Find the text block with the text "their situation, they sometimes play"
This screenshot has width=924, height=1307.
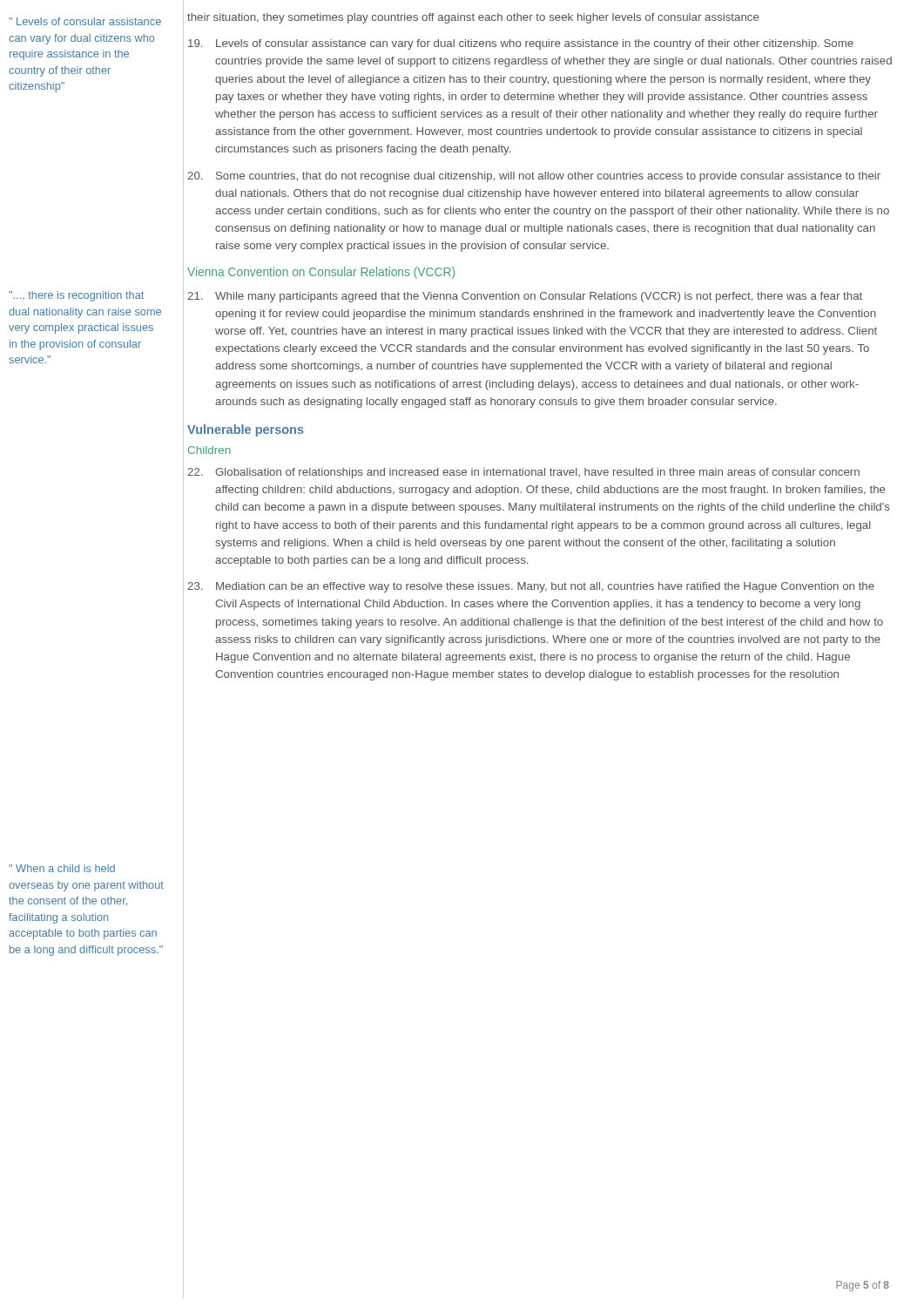point(540,18)
